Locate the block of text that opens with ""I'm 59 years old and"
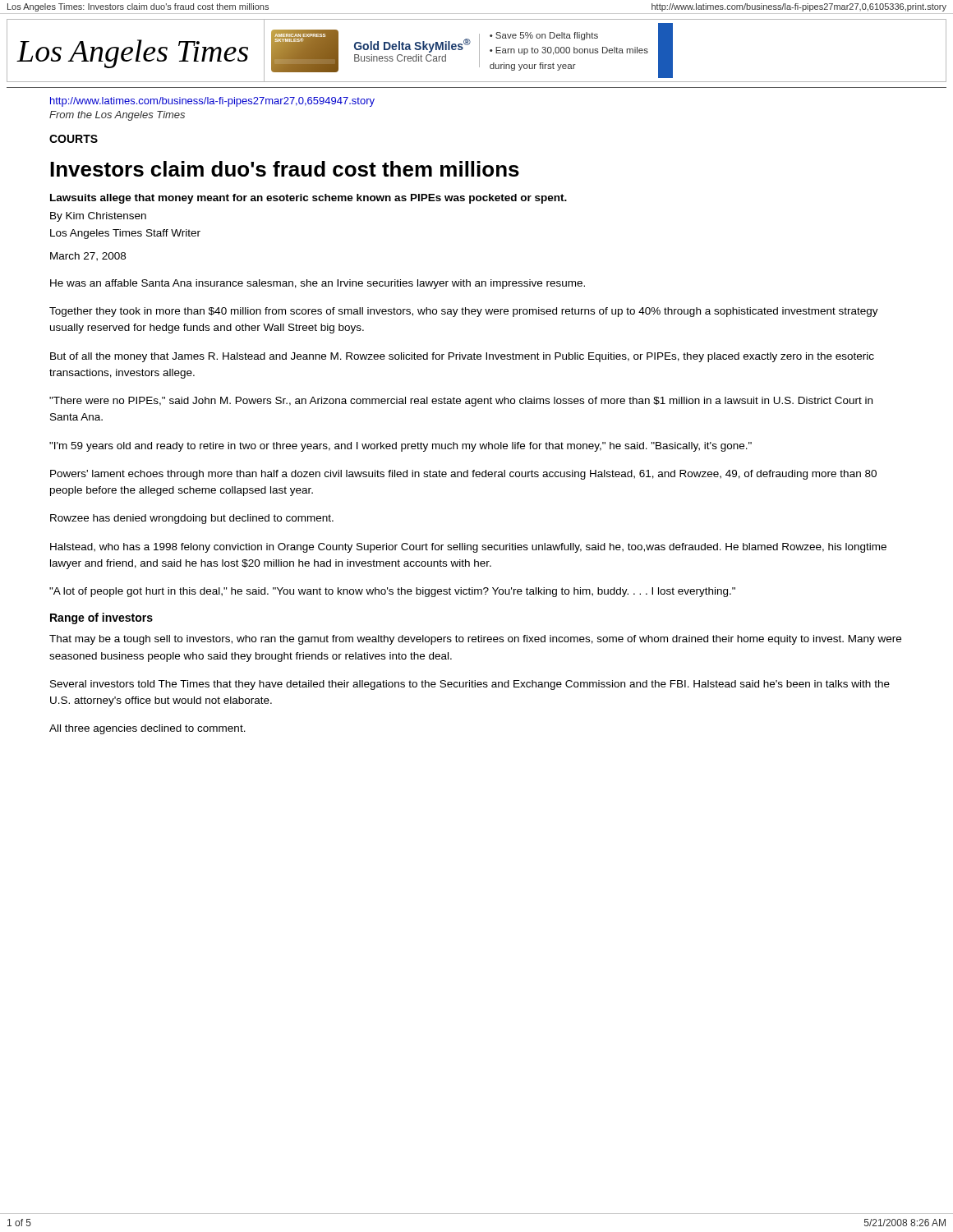Screen dimensions: 1232x953 coord(401,445)
